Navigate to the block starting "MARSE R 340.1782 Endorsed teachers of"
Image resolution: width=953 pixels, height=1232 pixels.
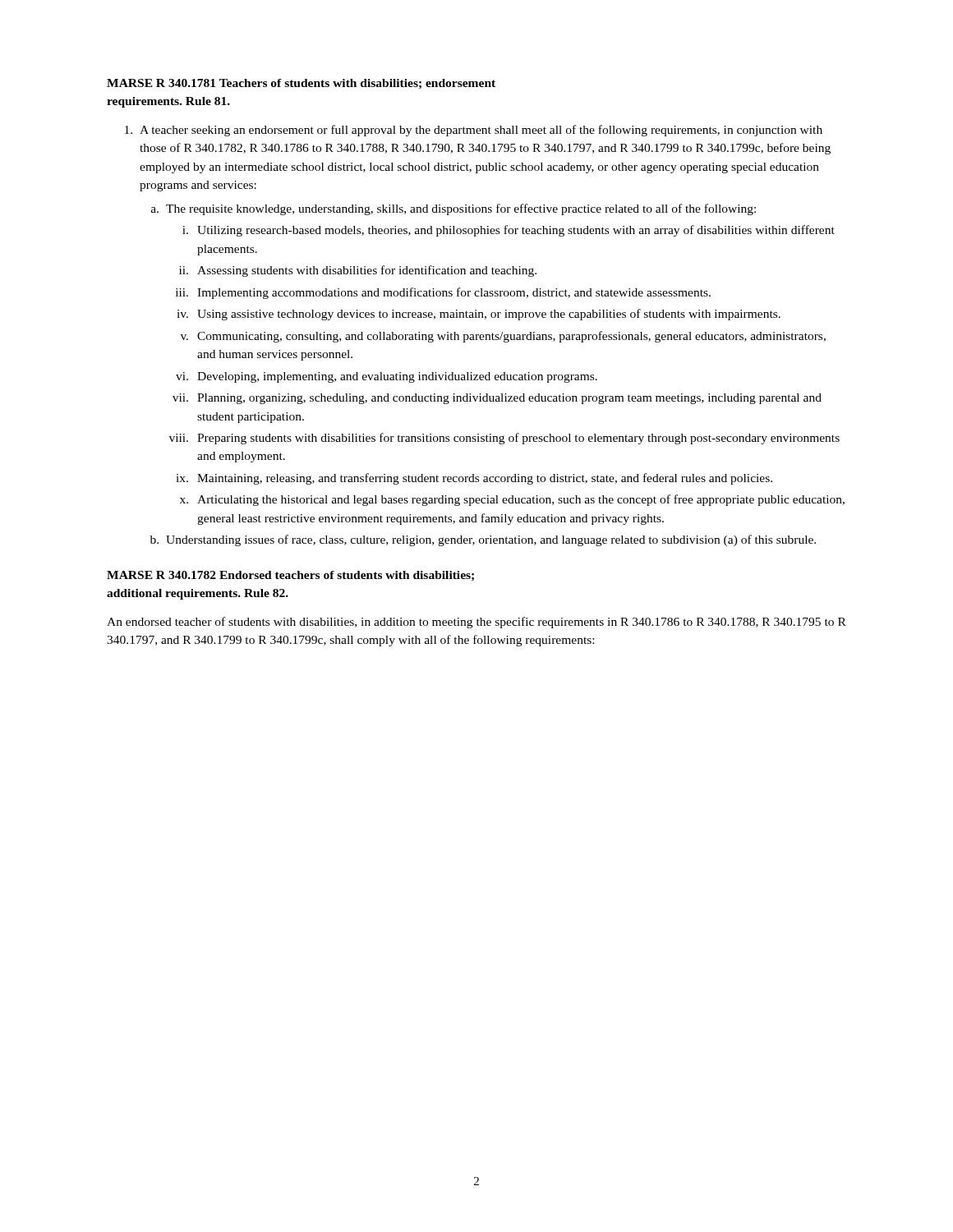[291, 584]
